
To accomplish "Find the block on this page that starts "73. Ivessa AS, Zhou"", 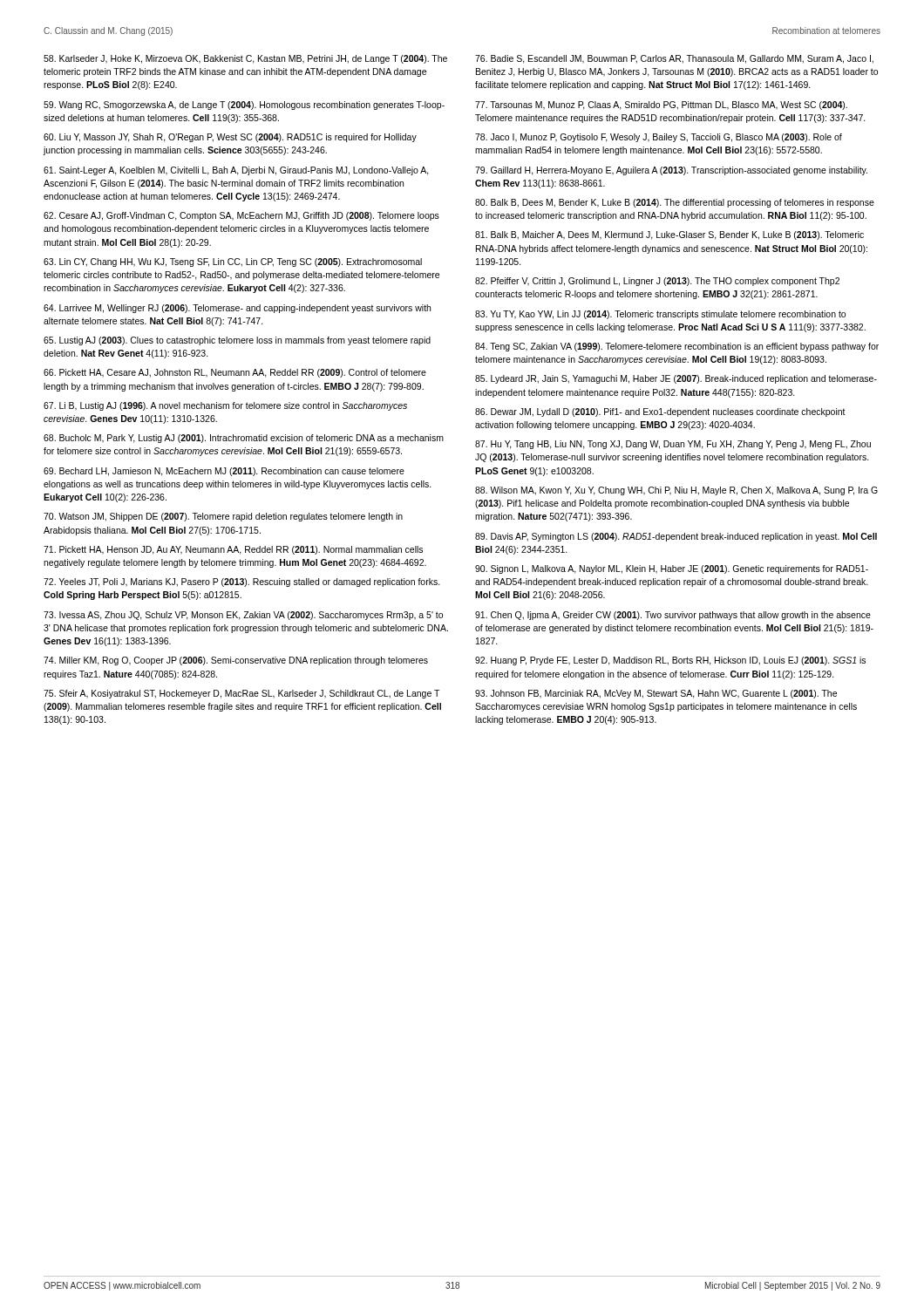I will [x=246, y=628].
